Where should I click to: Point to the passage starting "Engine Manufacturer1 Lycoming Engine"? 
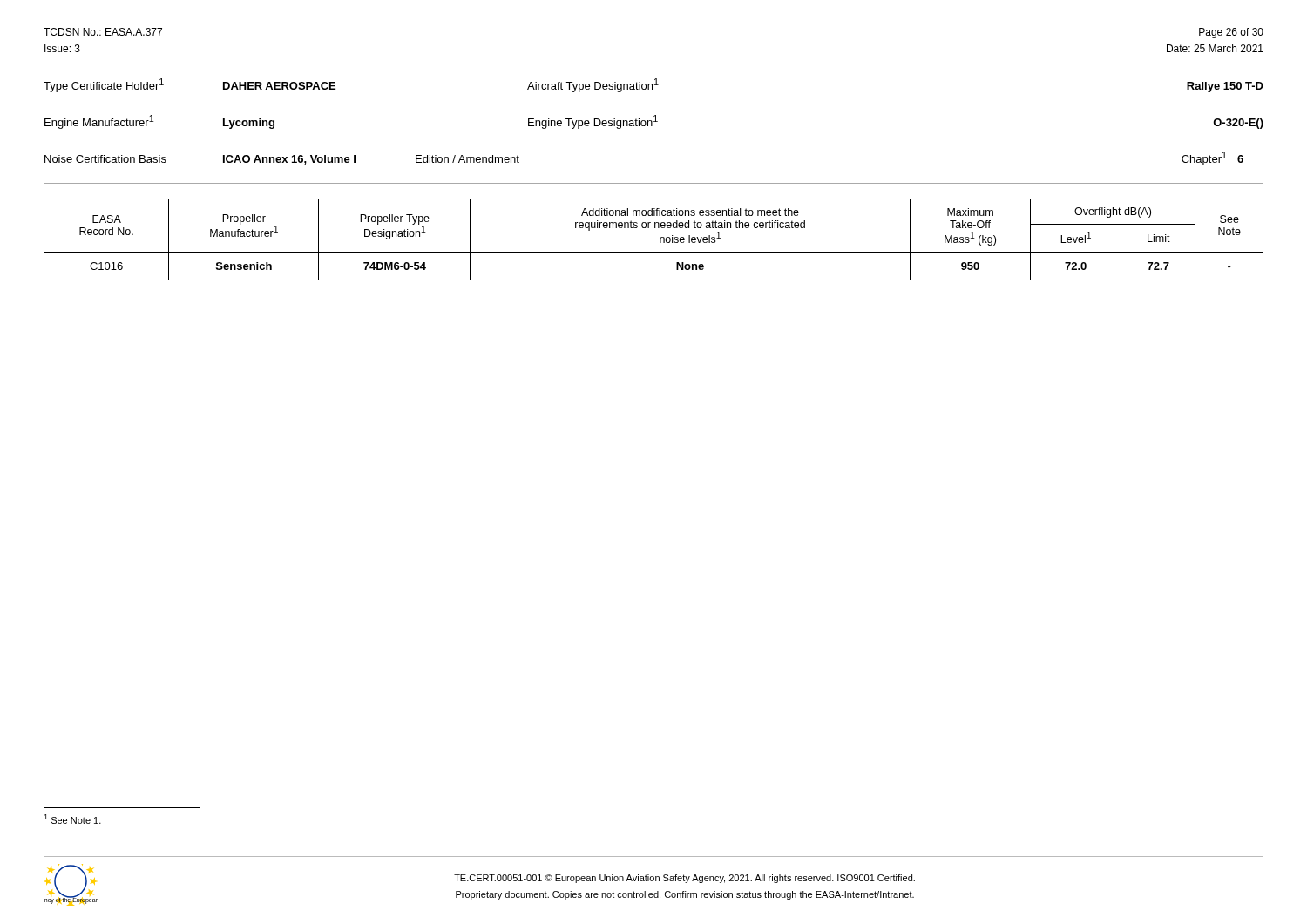click(654, 121)
